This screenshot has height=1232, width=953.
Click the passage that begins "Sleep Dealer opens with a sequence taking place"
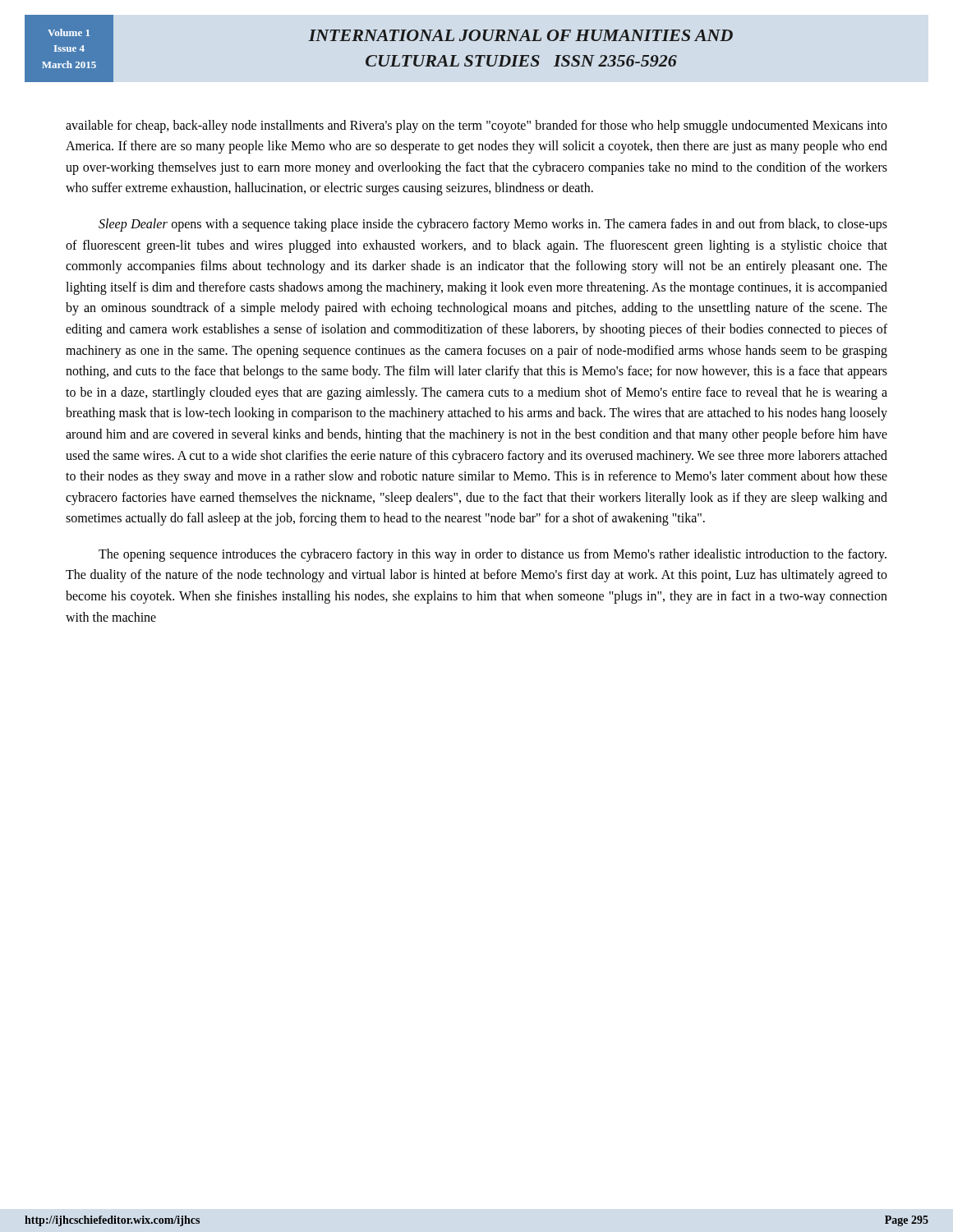(476, 371)
